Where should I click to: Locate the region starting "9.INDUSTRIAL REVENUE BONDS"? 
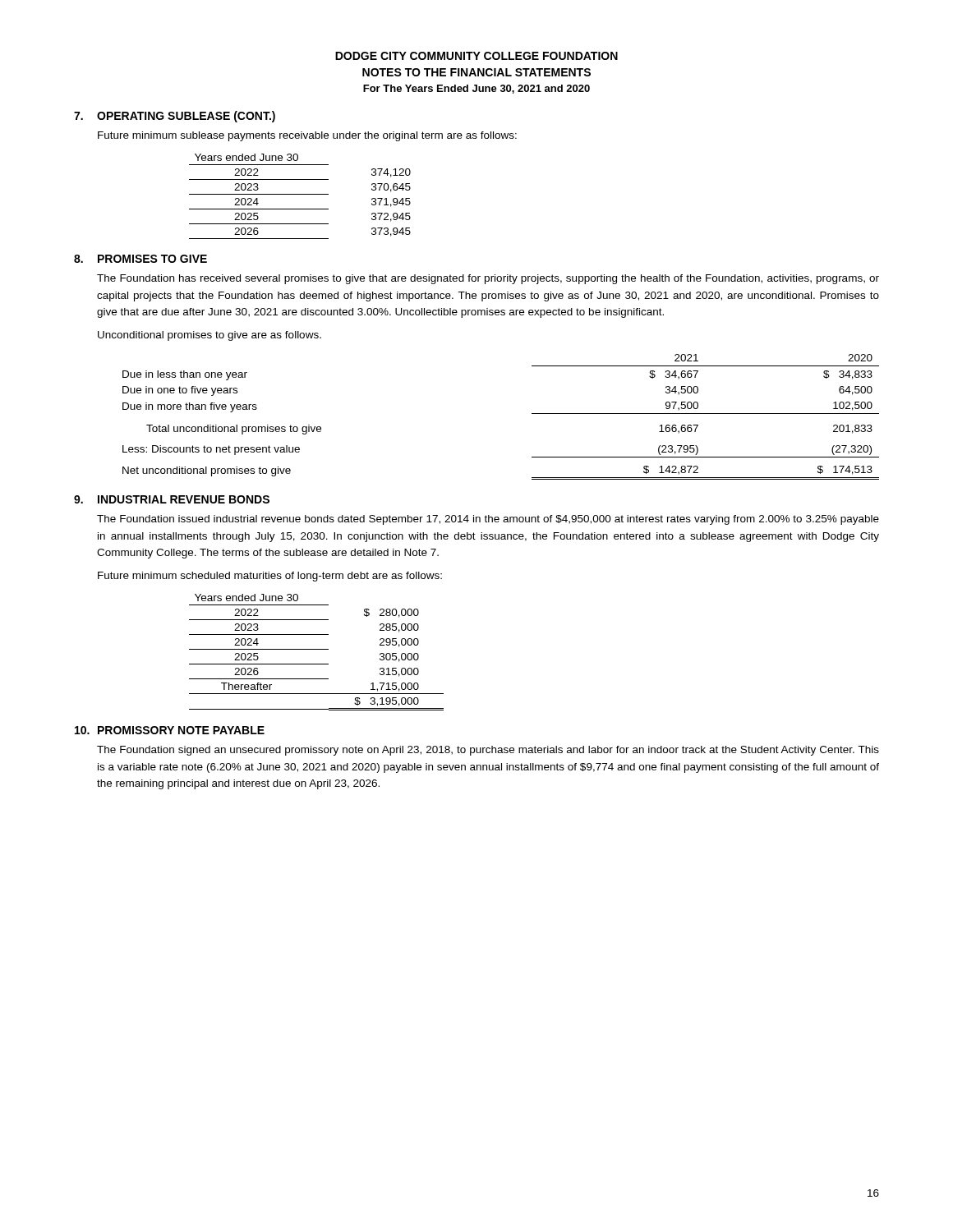coord(172,500)
